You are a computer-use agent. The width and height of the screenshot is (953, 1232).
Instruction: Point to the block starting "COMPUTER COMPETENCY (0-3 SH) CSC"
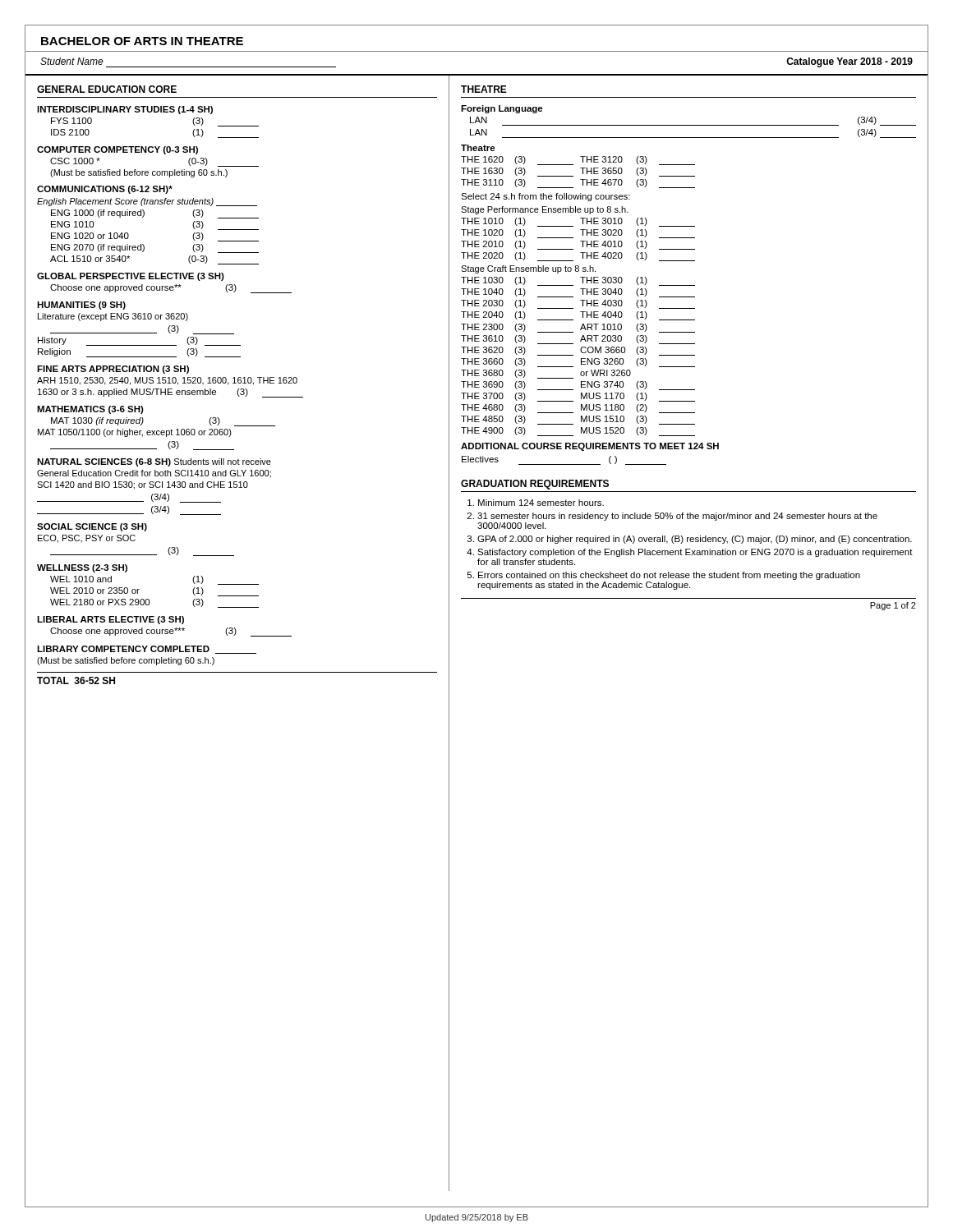point(237,161)
